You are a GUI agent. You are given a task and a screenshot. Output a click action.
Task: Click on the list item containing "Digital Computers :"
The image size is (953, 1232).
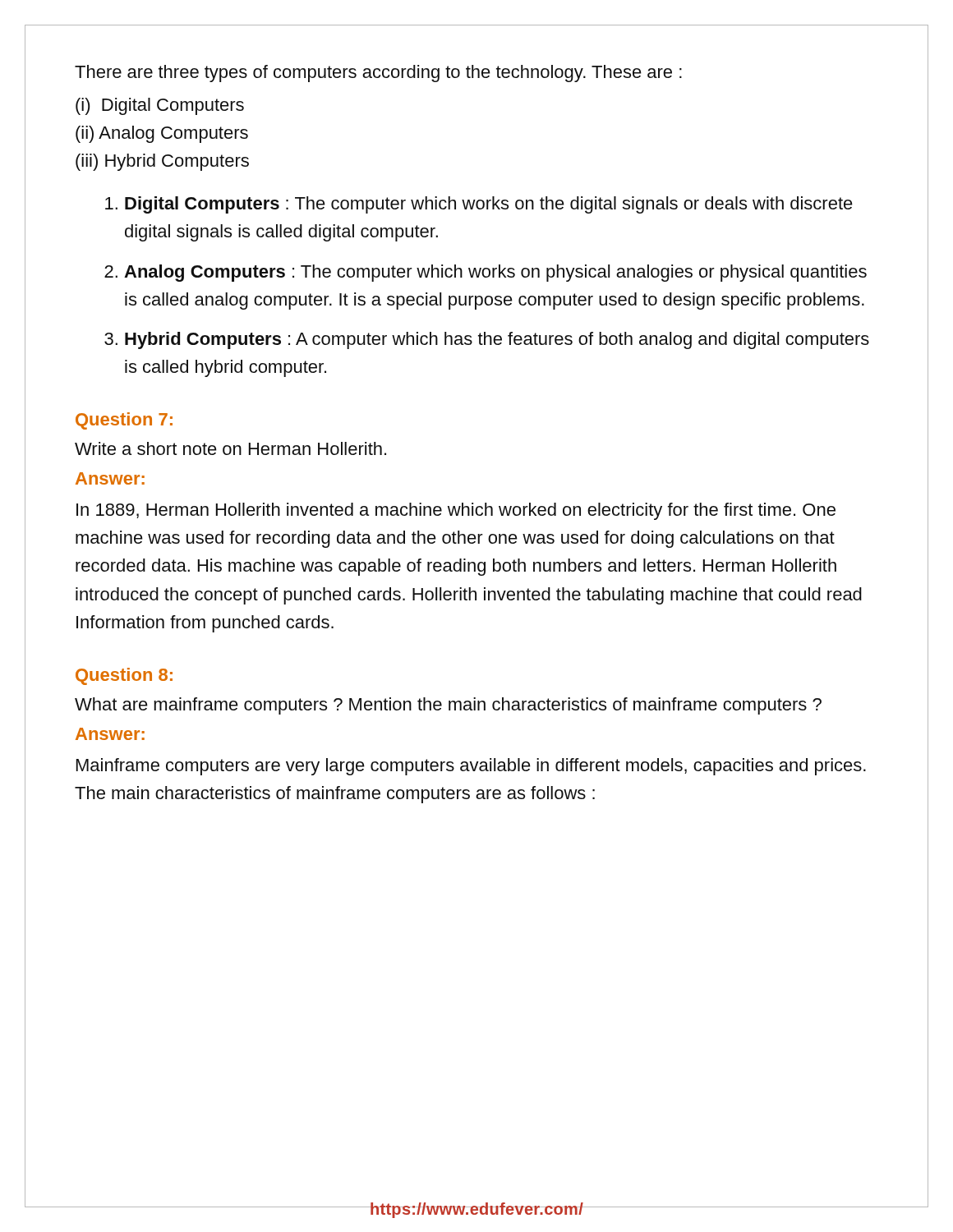pyautogui.click(x=489, y=218)
